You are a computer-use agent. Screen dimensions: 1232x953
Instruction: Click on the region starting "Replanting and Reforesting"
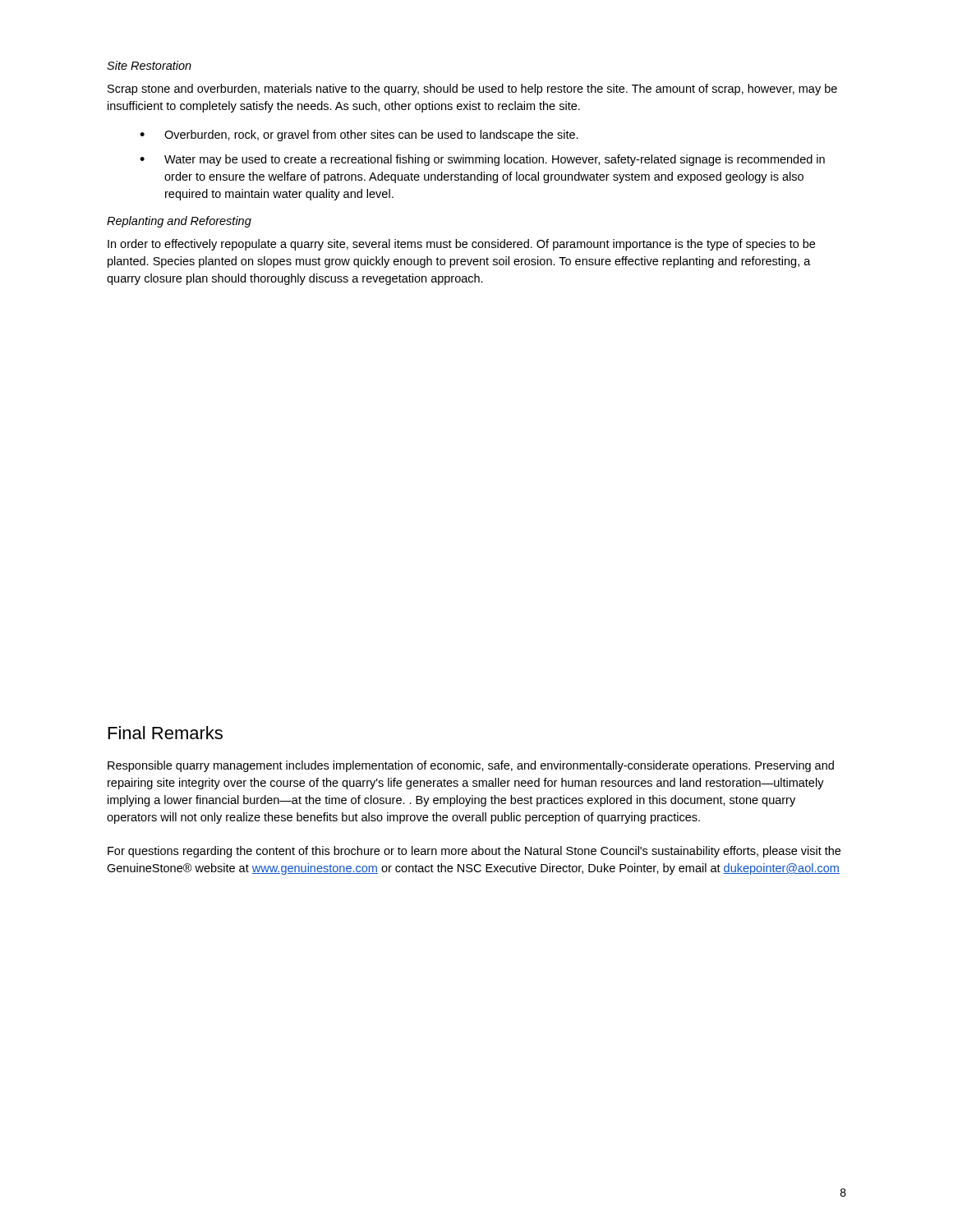tap(179, 221)
